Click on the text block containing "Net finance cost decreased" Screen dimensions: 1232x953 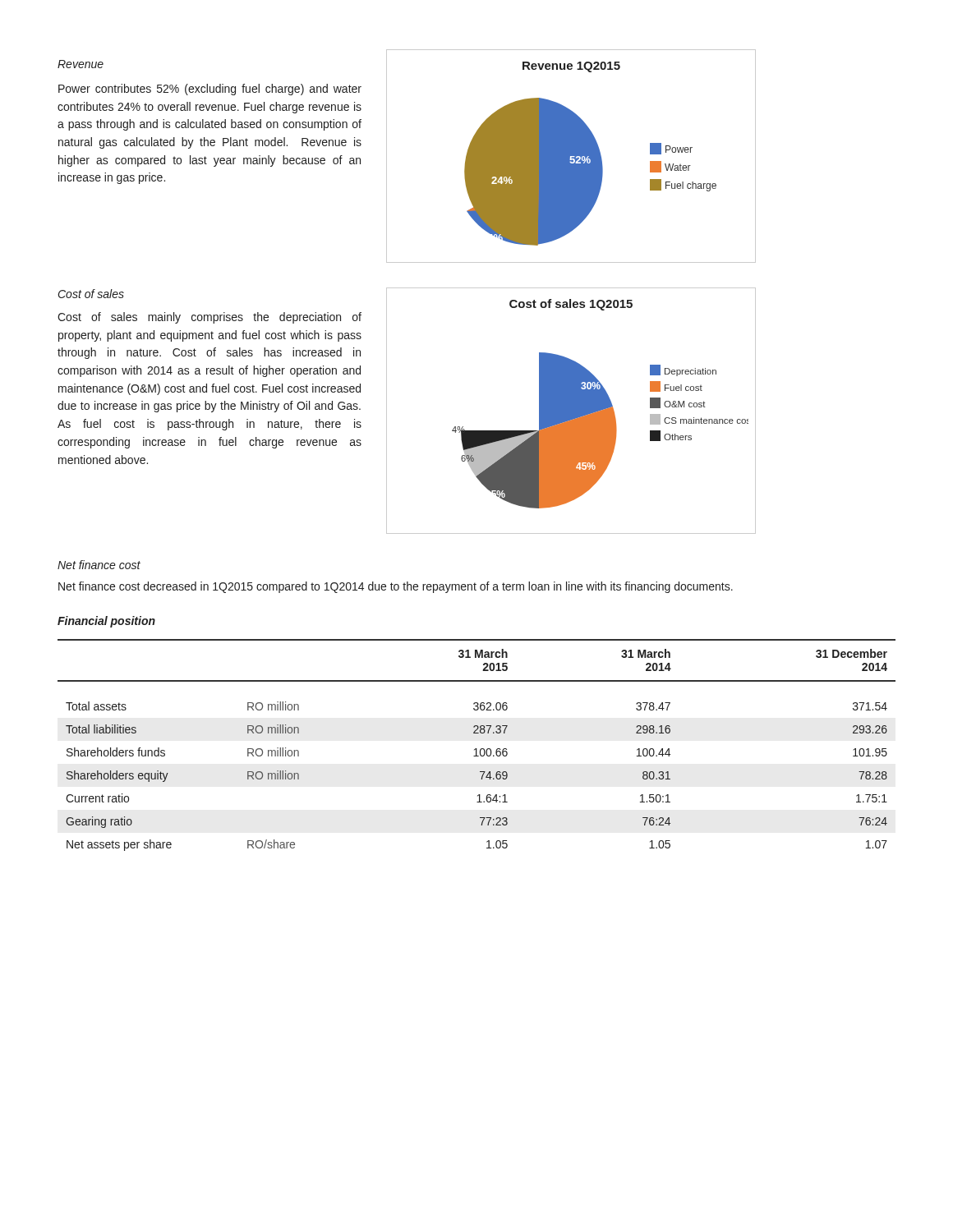[x=395, y=586]
